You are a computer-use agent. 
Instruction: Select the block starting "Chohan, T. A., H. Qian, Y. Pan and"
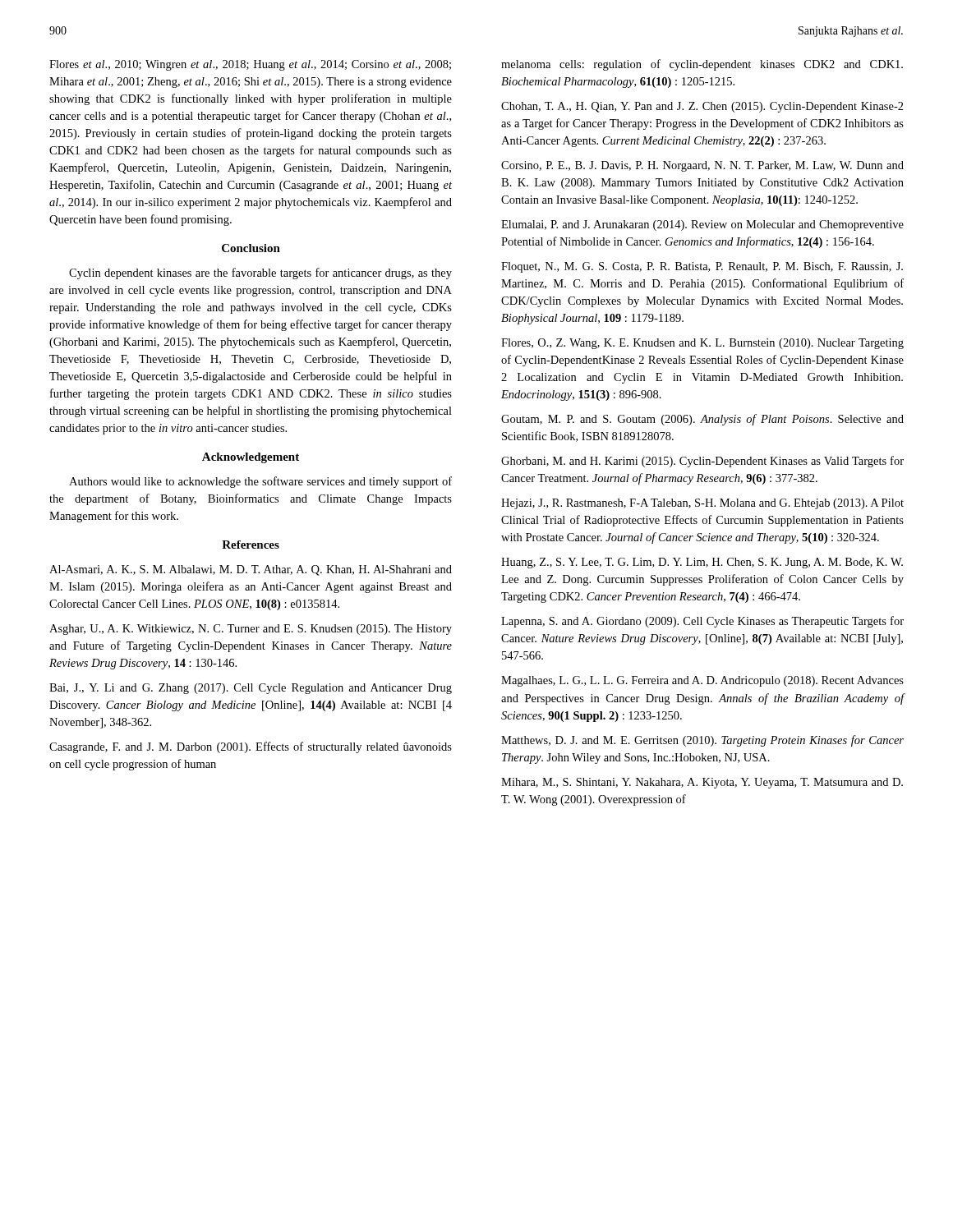point(702,124)
